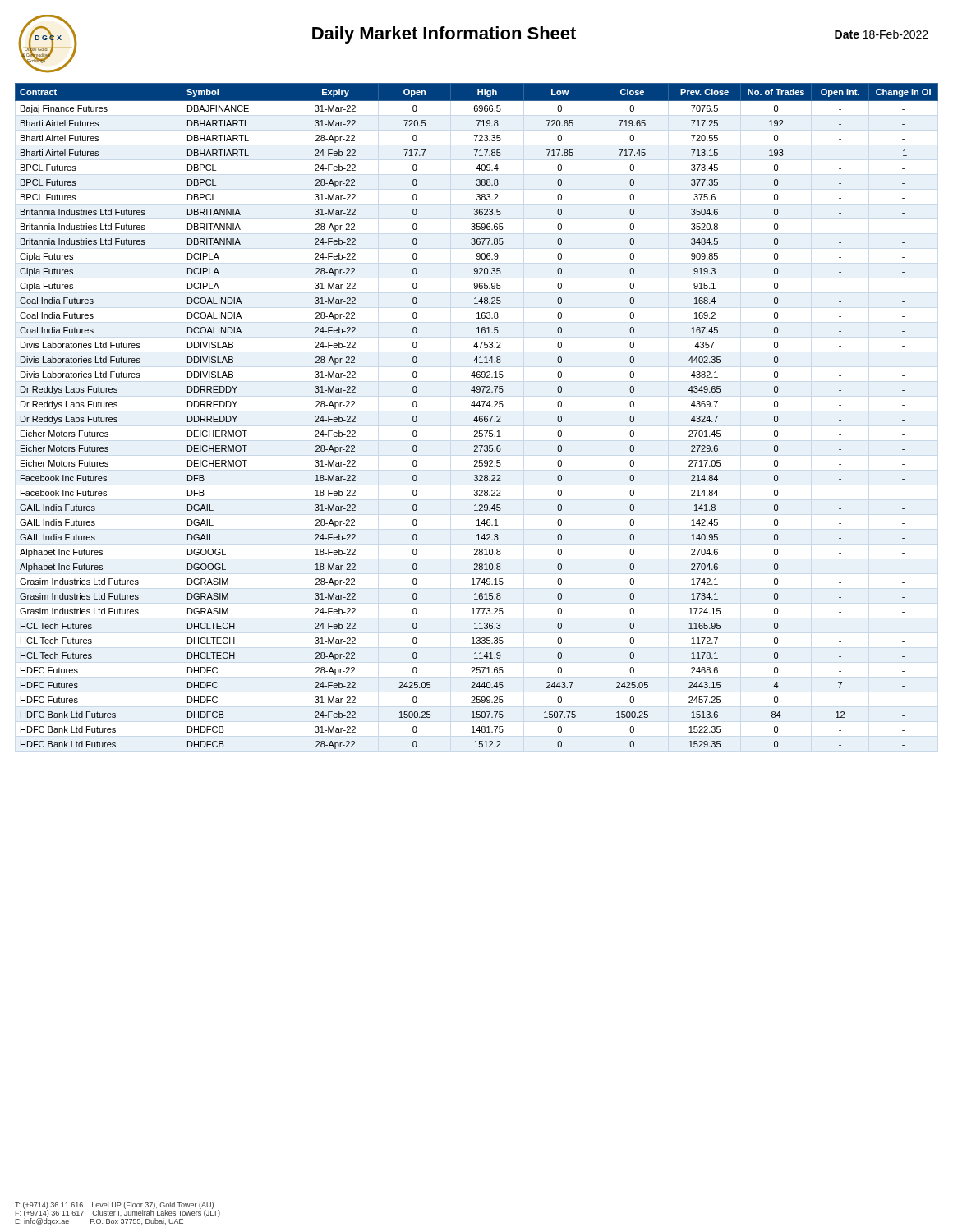Click on the table containing "Facebook Inc Futures"
The height and width of the screenshot is (1232, 953).
point(476,417)
